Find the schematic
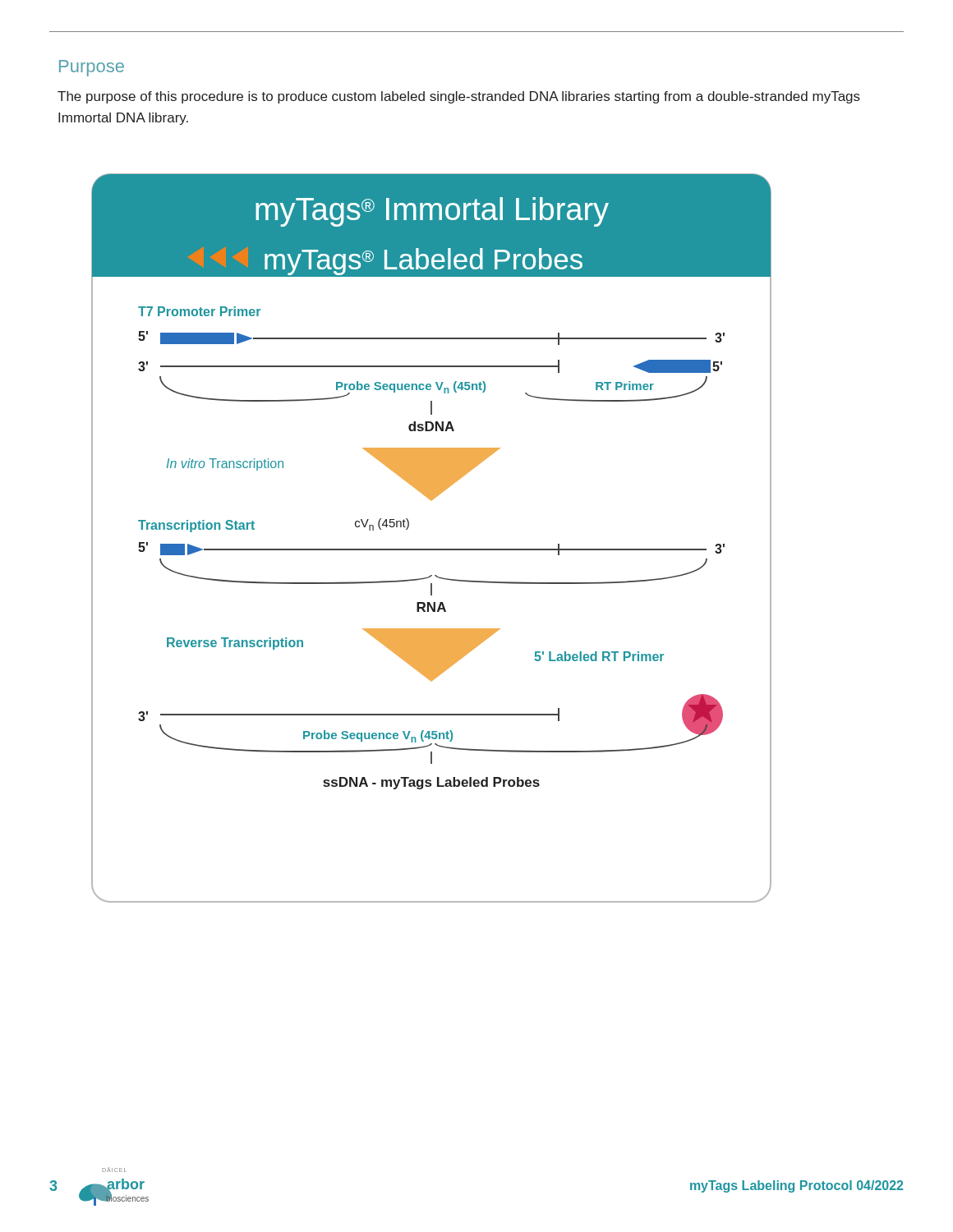The width and height of the screenshot is (953, 1232). (431, 538)
